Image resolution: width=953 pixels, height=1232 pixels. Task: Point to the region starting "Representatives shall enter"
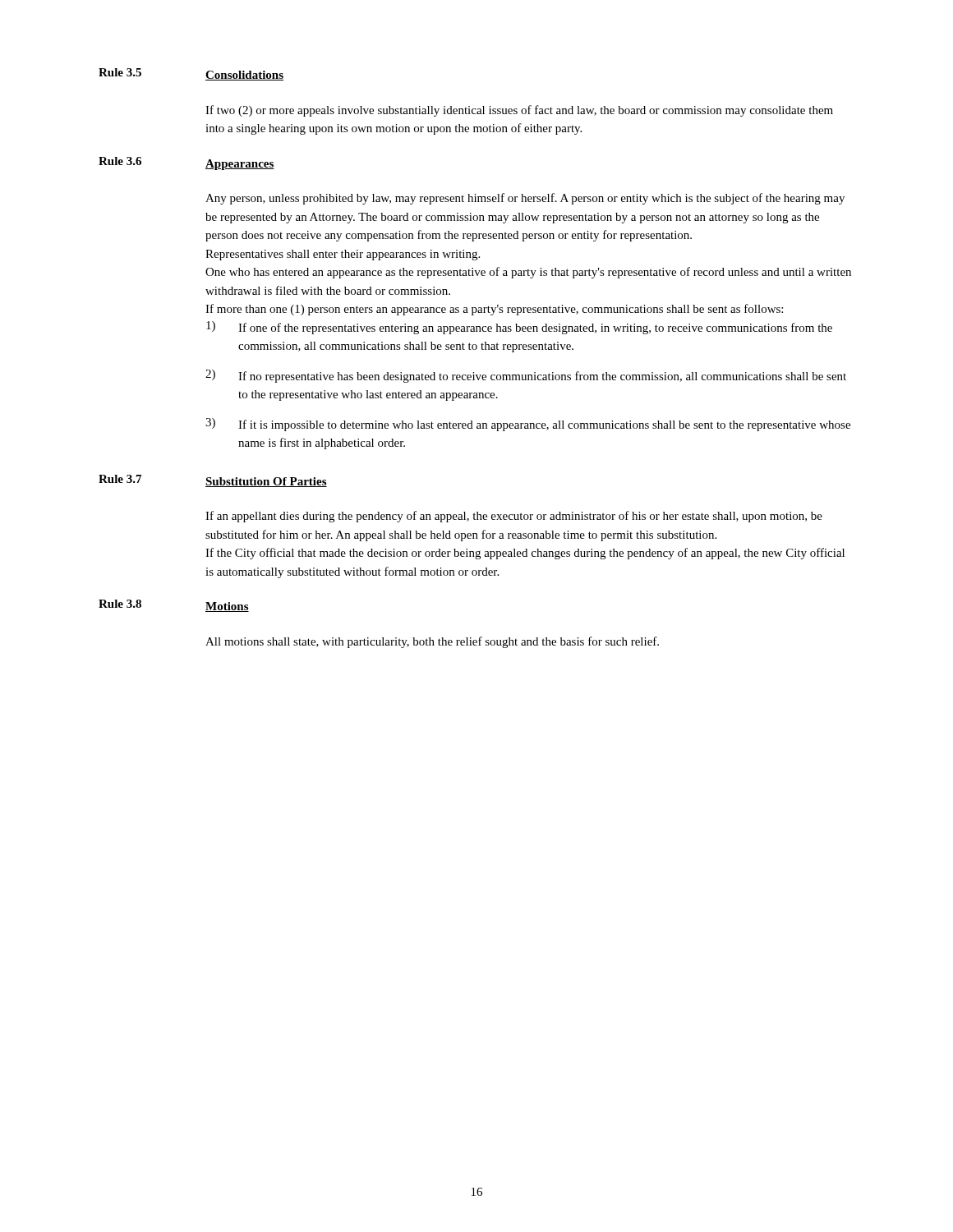click(343, 255)
